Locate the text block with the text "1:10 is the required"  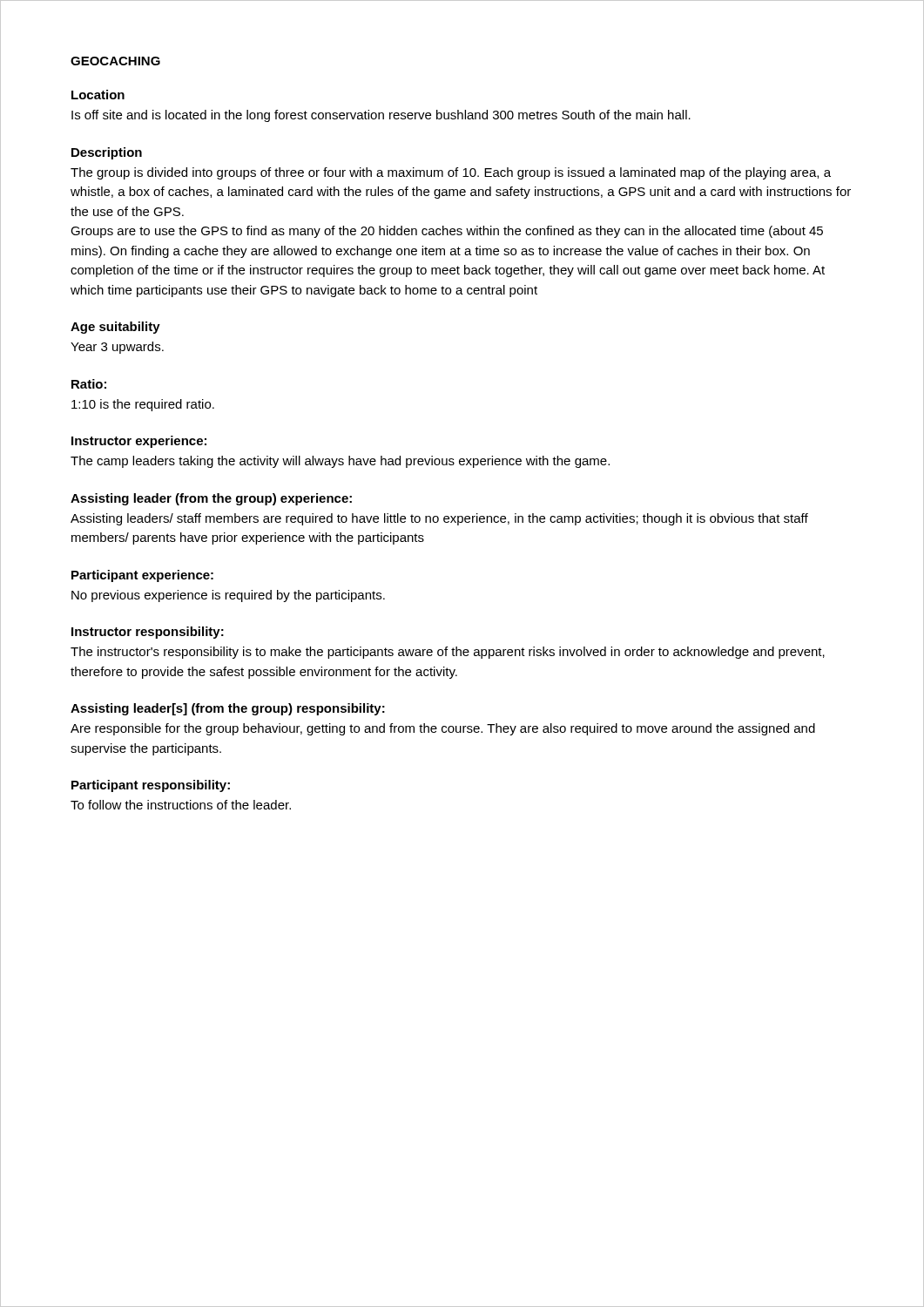click(143, 403)
